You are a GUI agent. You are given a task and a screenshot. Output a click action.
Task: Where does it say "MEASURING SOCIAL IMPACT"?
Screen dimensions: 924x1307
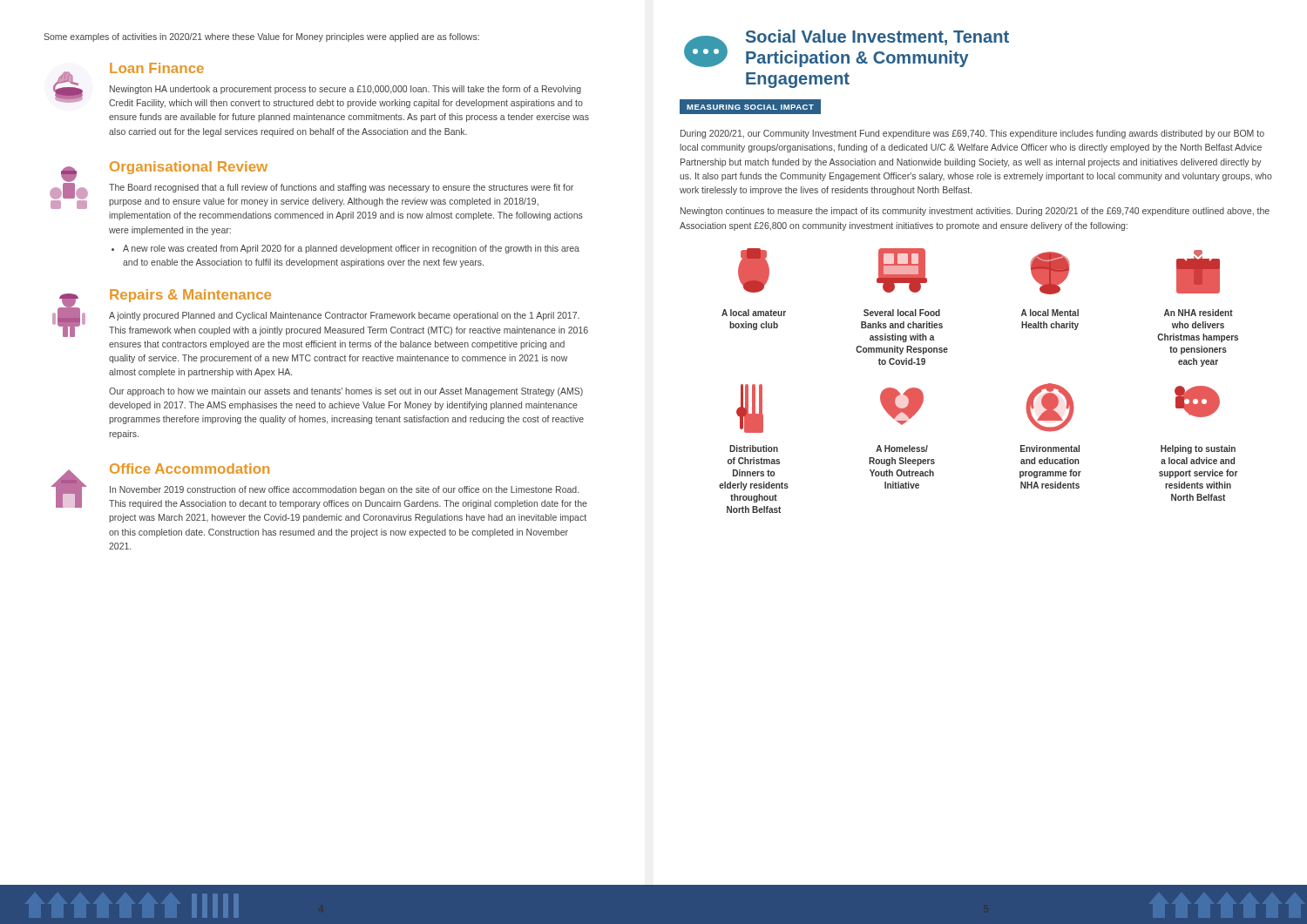pos(750,107)
